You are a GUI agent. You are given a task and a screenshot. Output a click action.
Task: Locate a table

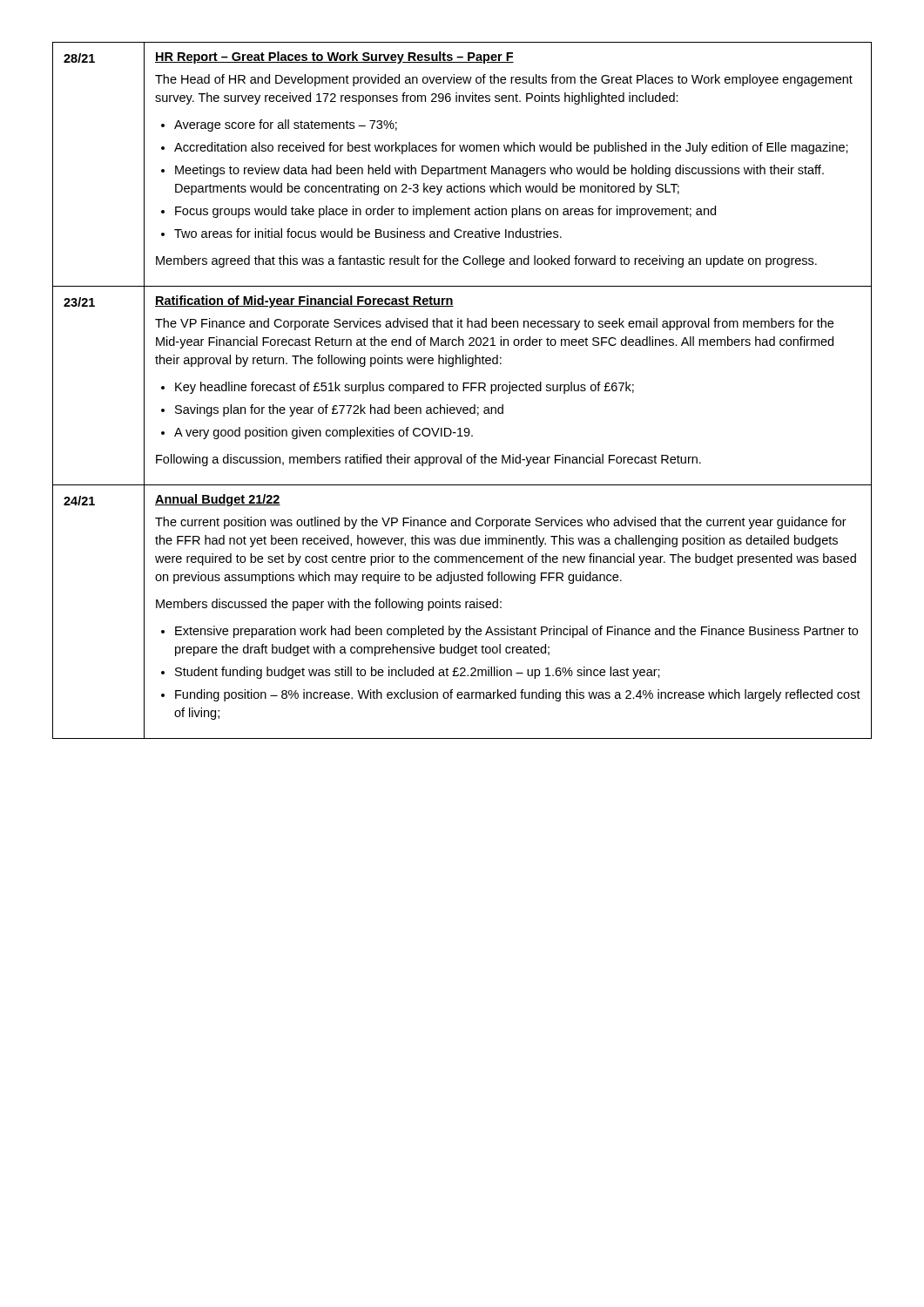[x=462, y=391]
